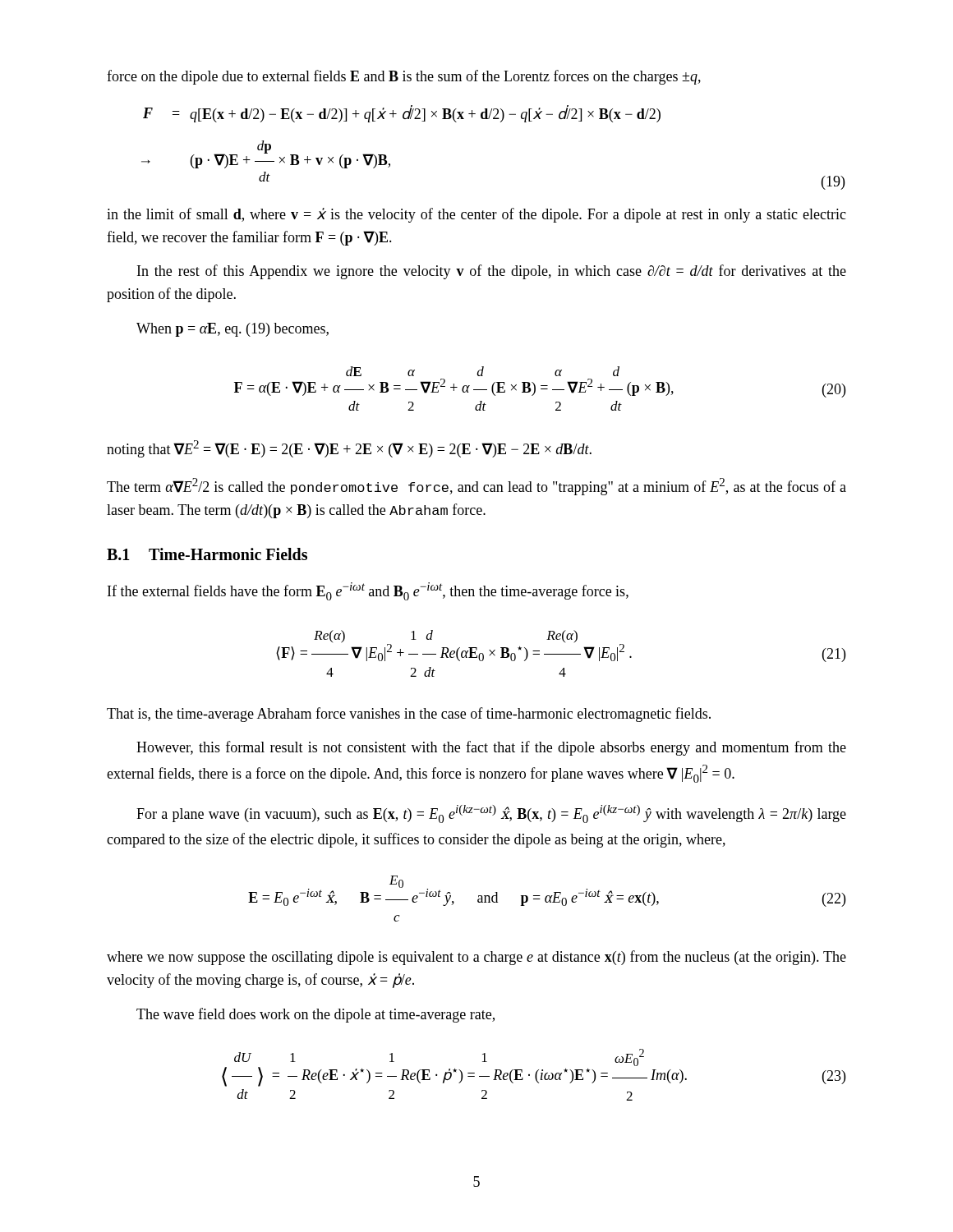Find the block on this page that starts "When p = αE, eq."

pos(233,329)
